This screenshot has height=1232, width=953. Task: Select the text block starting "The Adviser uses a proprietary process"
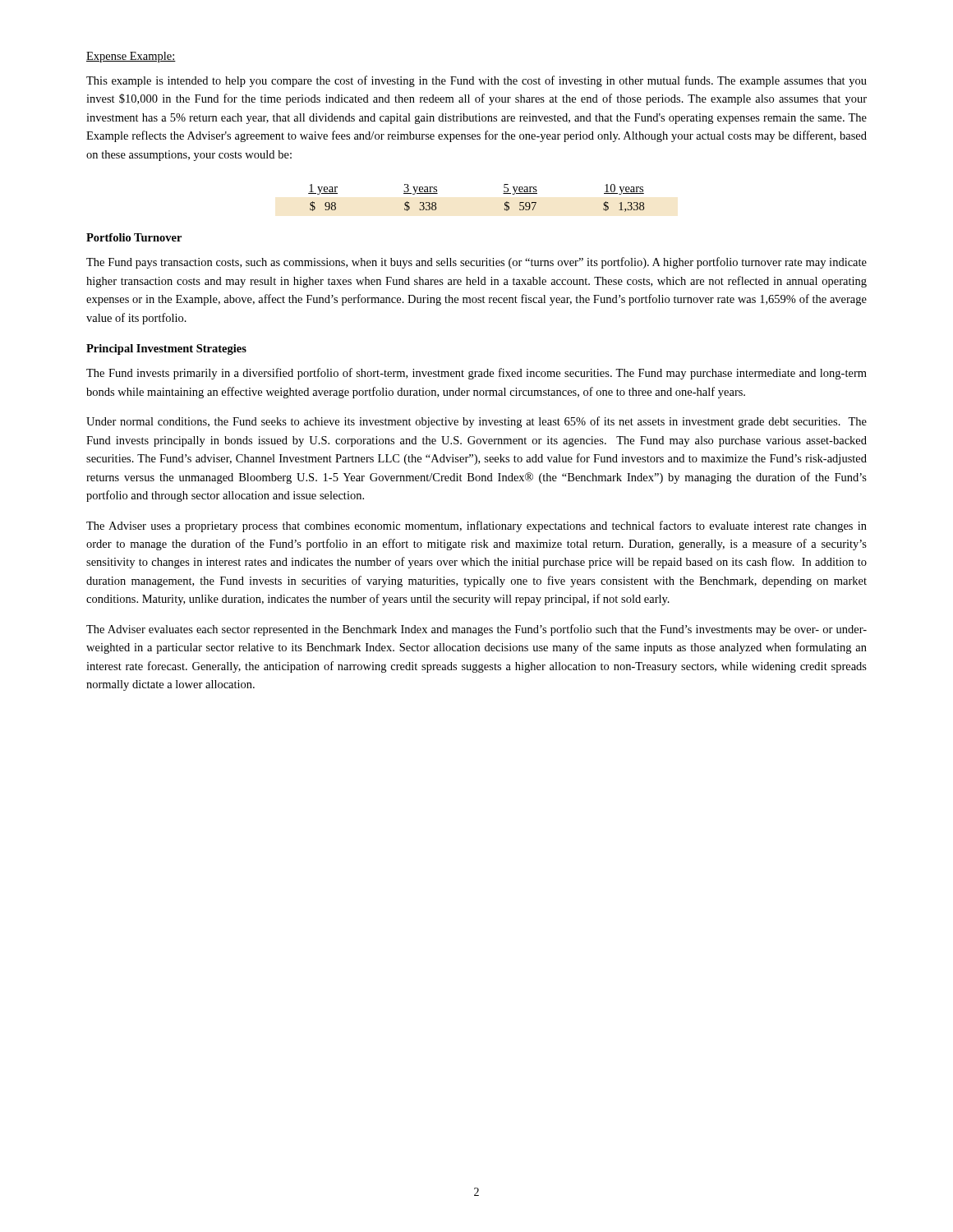tap(476, 562)
